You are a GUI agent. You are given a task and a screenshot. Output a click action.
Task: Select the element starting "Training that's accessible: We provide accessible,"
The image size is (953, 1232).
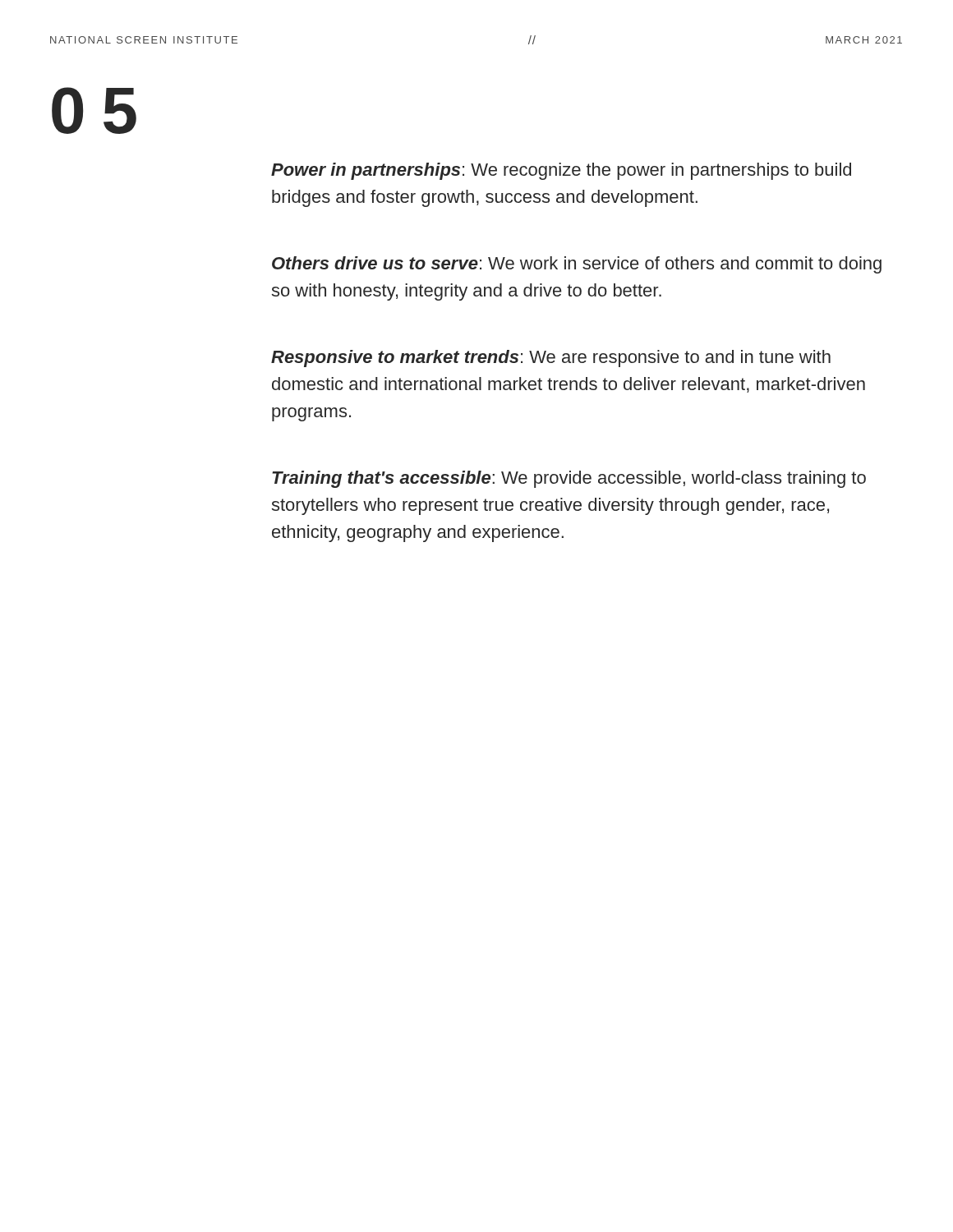point(569,505)
